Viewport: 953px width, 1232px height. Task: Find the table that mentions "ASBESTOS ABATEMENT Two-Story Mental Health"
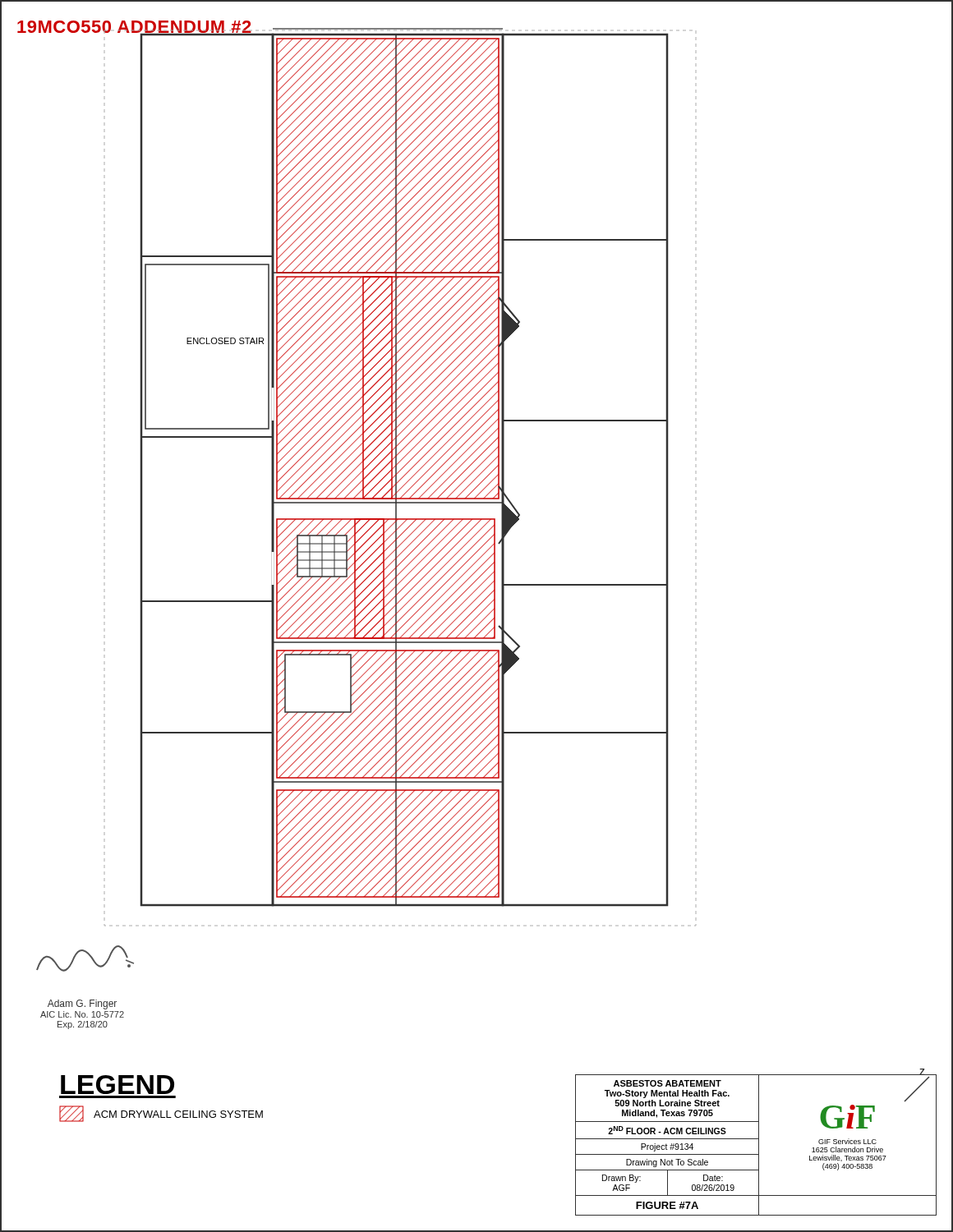tap(756, 1145)
